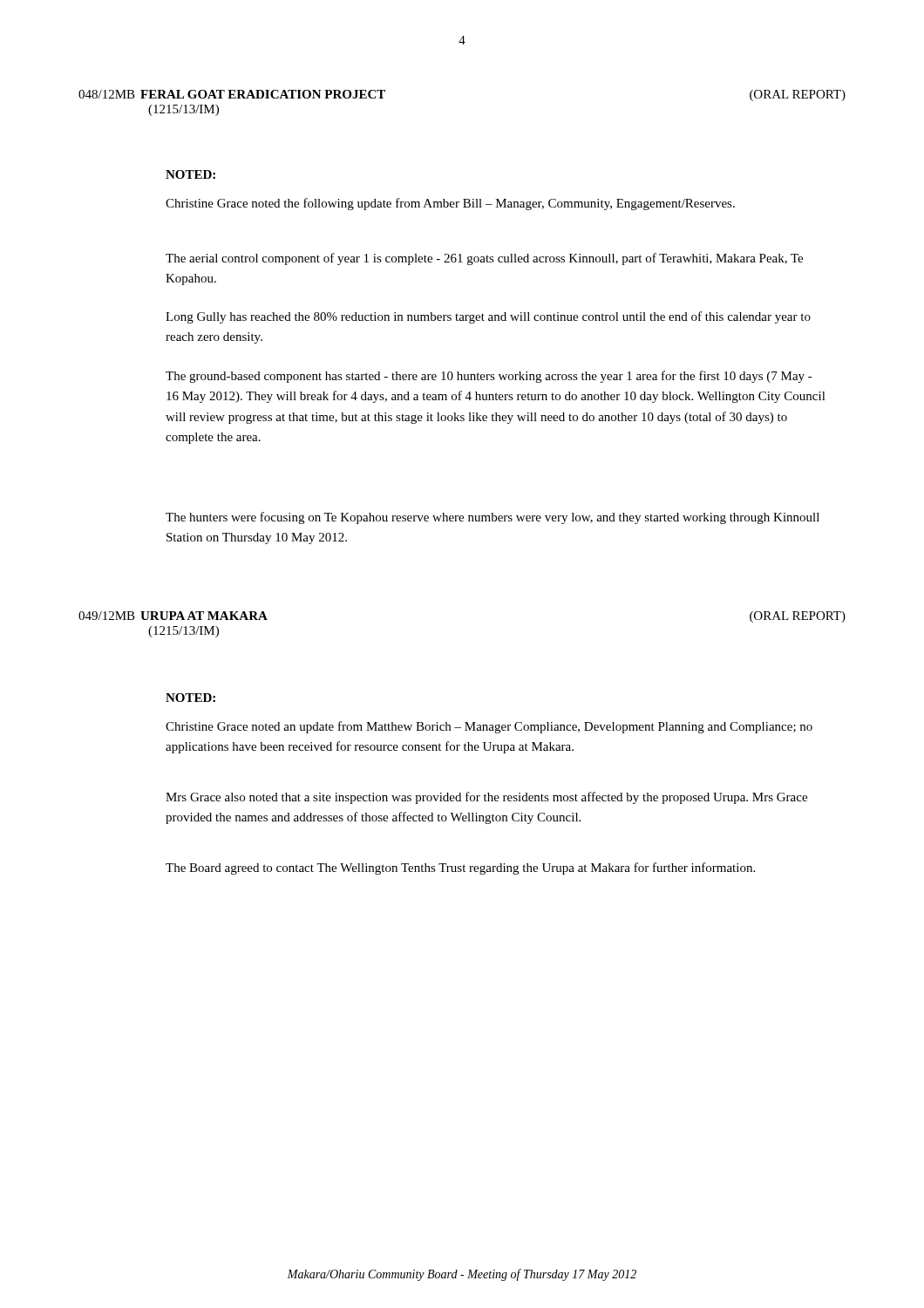Find the text block containing "Long Gully has reached the"
This screenshot has width=924, height=1308.
(x=497, y=327)
